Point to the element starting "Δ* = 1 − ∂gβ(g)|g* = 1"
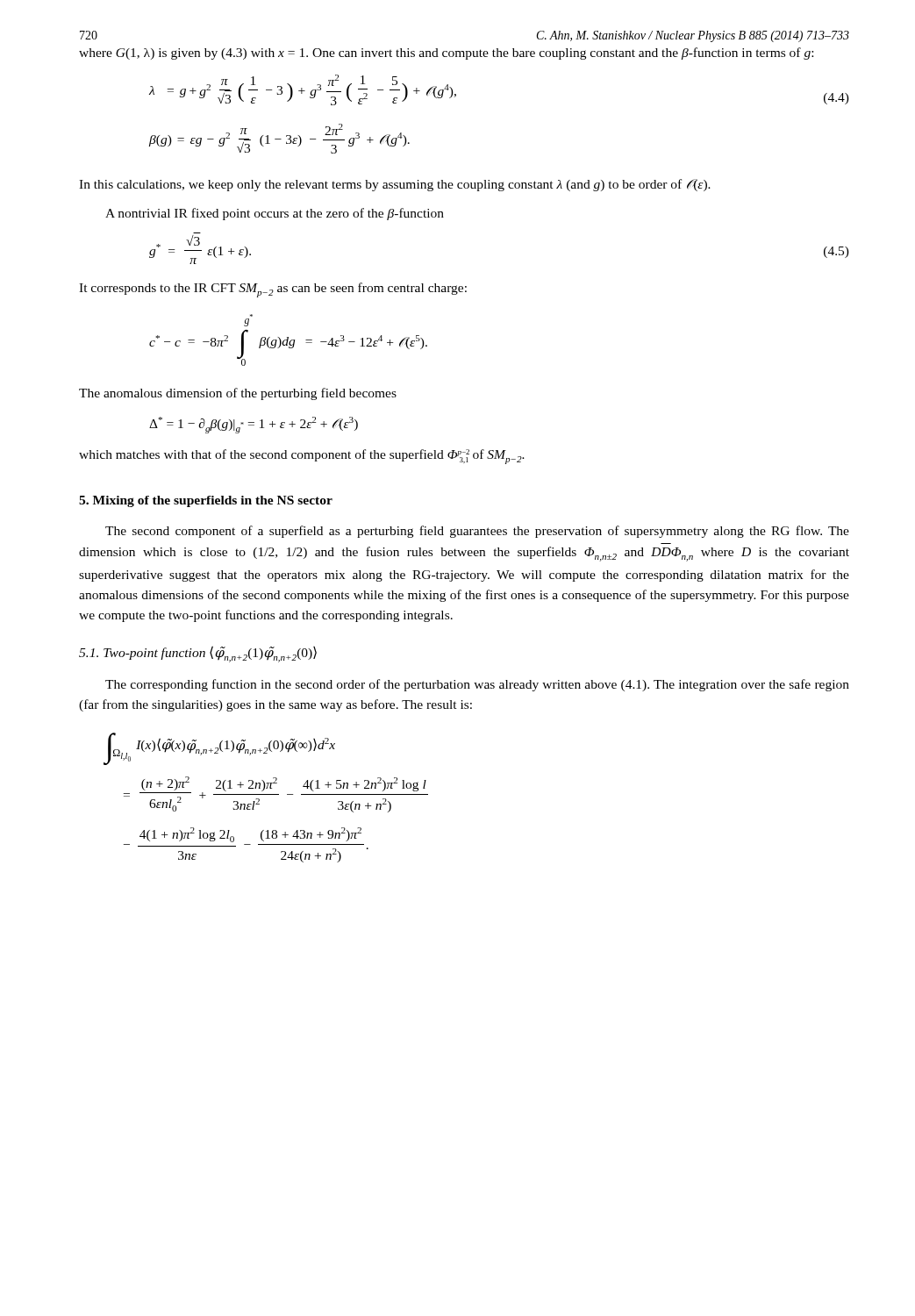Image resolution: width=915 pixels, height=1316 pixels. tap(254, 425)
